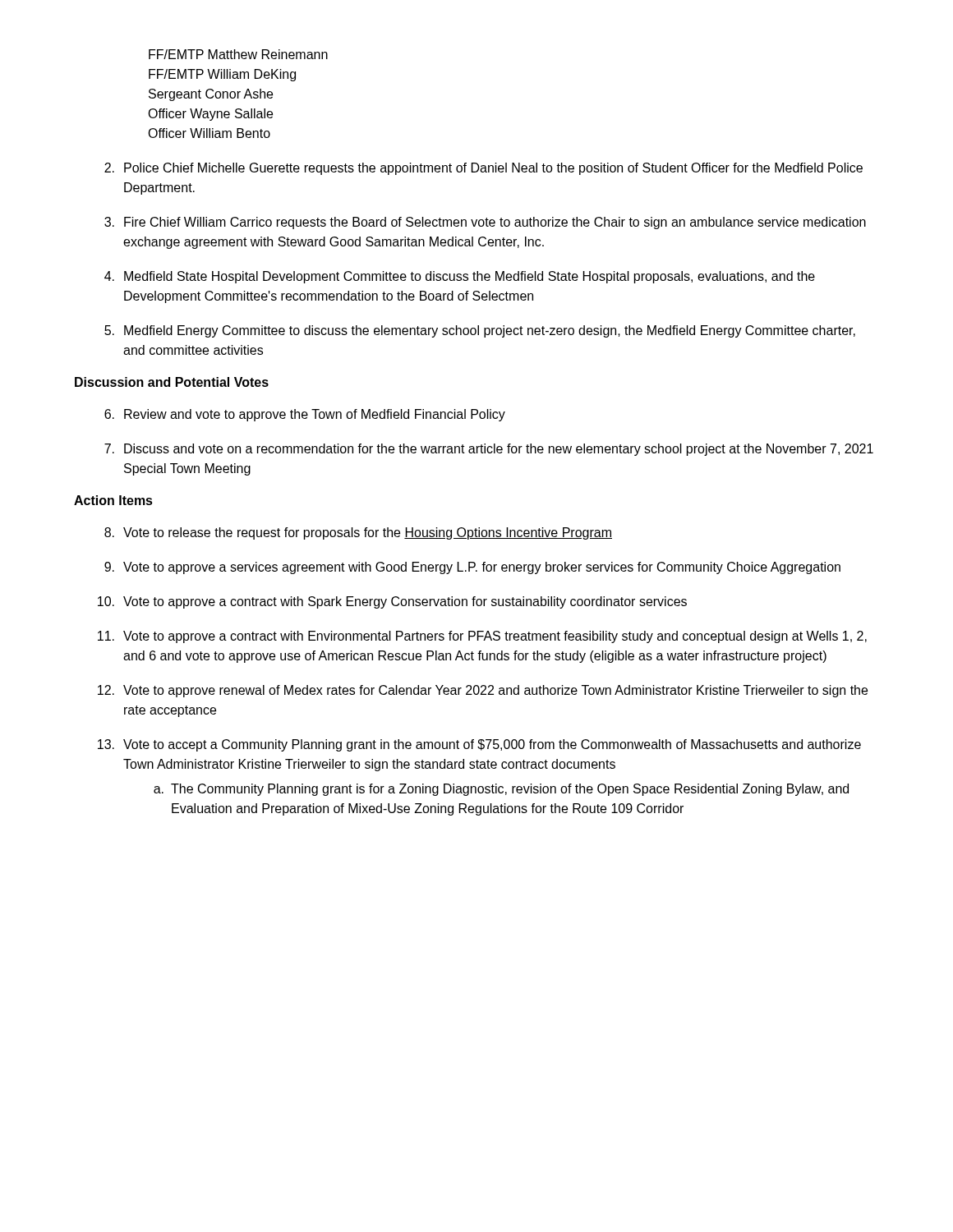This screenshot has height=1232, width=953.
Task: Navigate to the element starting "2. Police Chief Michelle Guerette requests"
Action: point(476,178)
